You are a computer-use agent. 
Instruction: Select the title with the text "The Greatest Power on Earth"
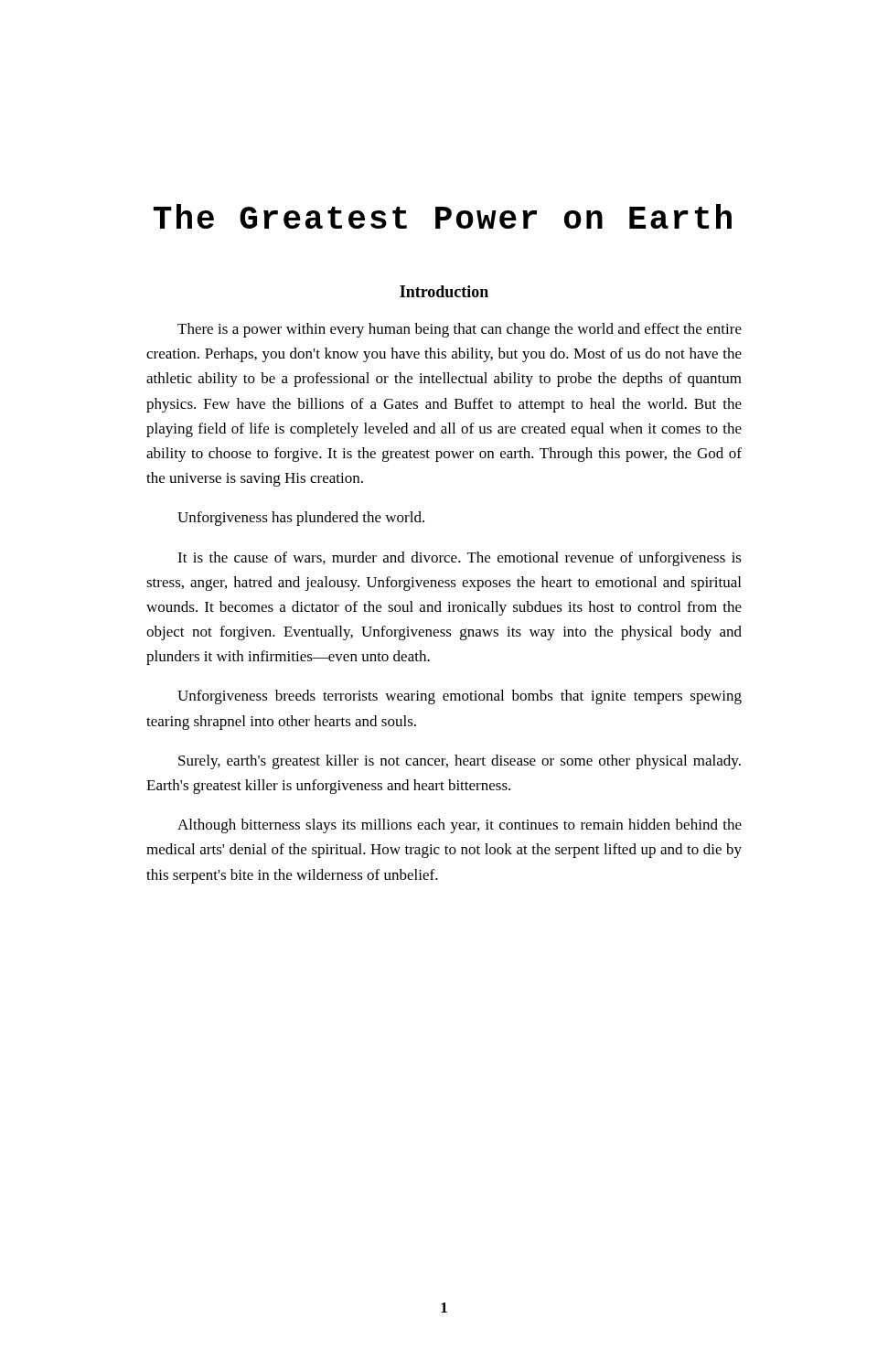(444, 220)
